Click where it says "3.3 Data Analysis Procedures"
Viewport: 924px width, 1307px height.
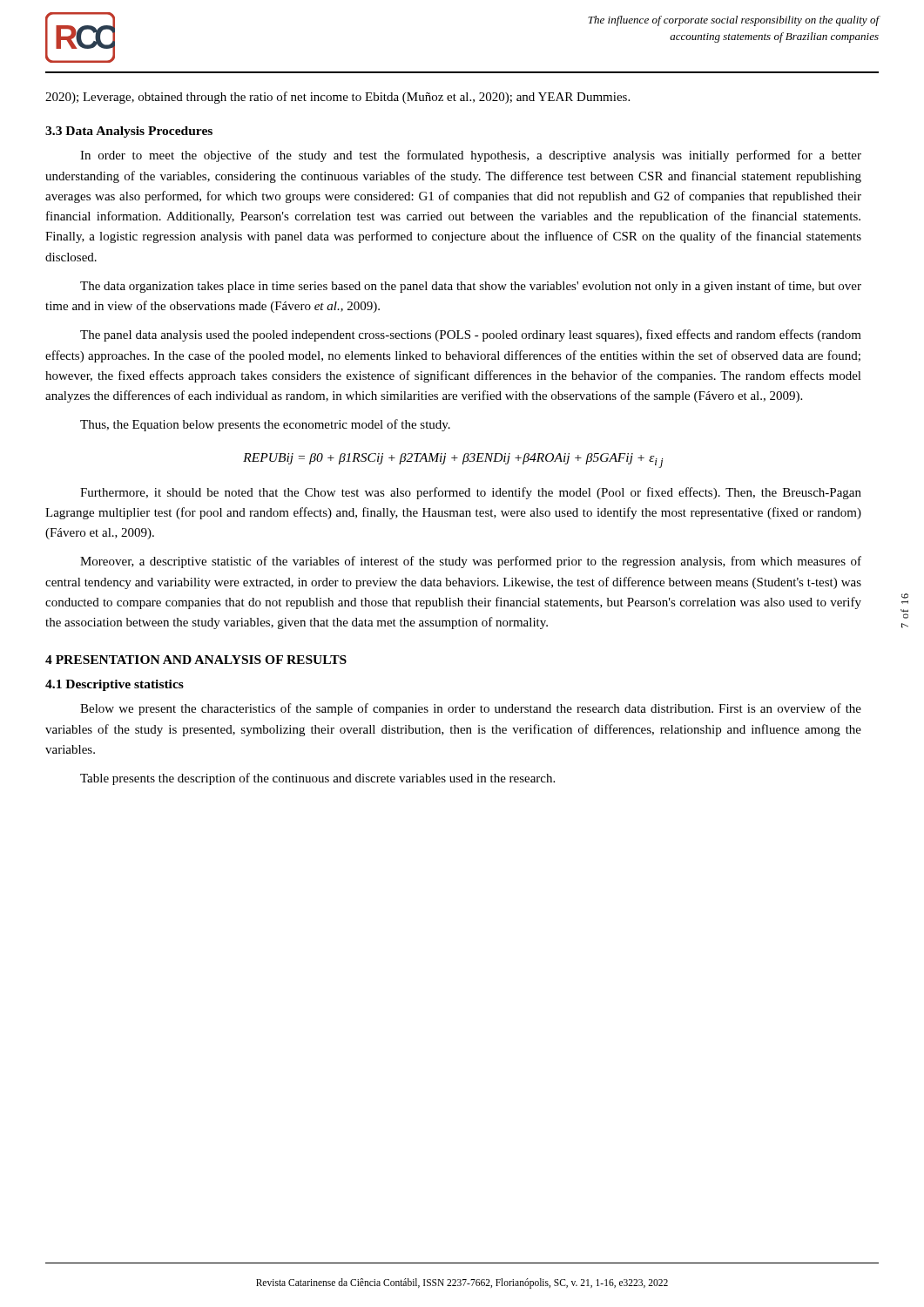(x=129, y=131)
